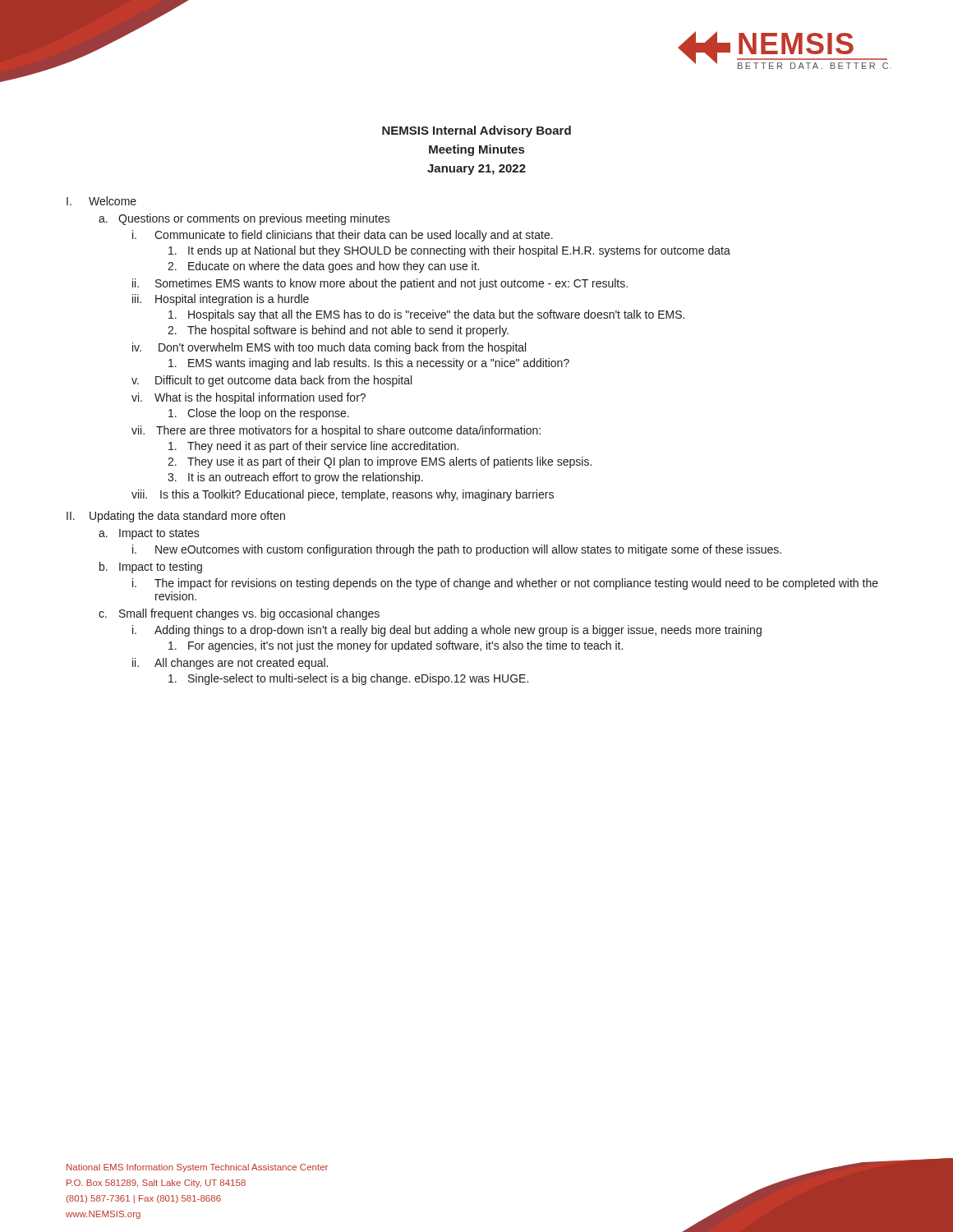Image resolution: width=953 pixels, height=1232 pixels.
Task: Locate the text block starting "Hospitals say that all the EMS has"
Action: click(x=427, y=315)
